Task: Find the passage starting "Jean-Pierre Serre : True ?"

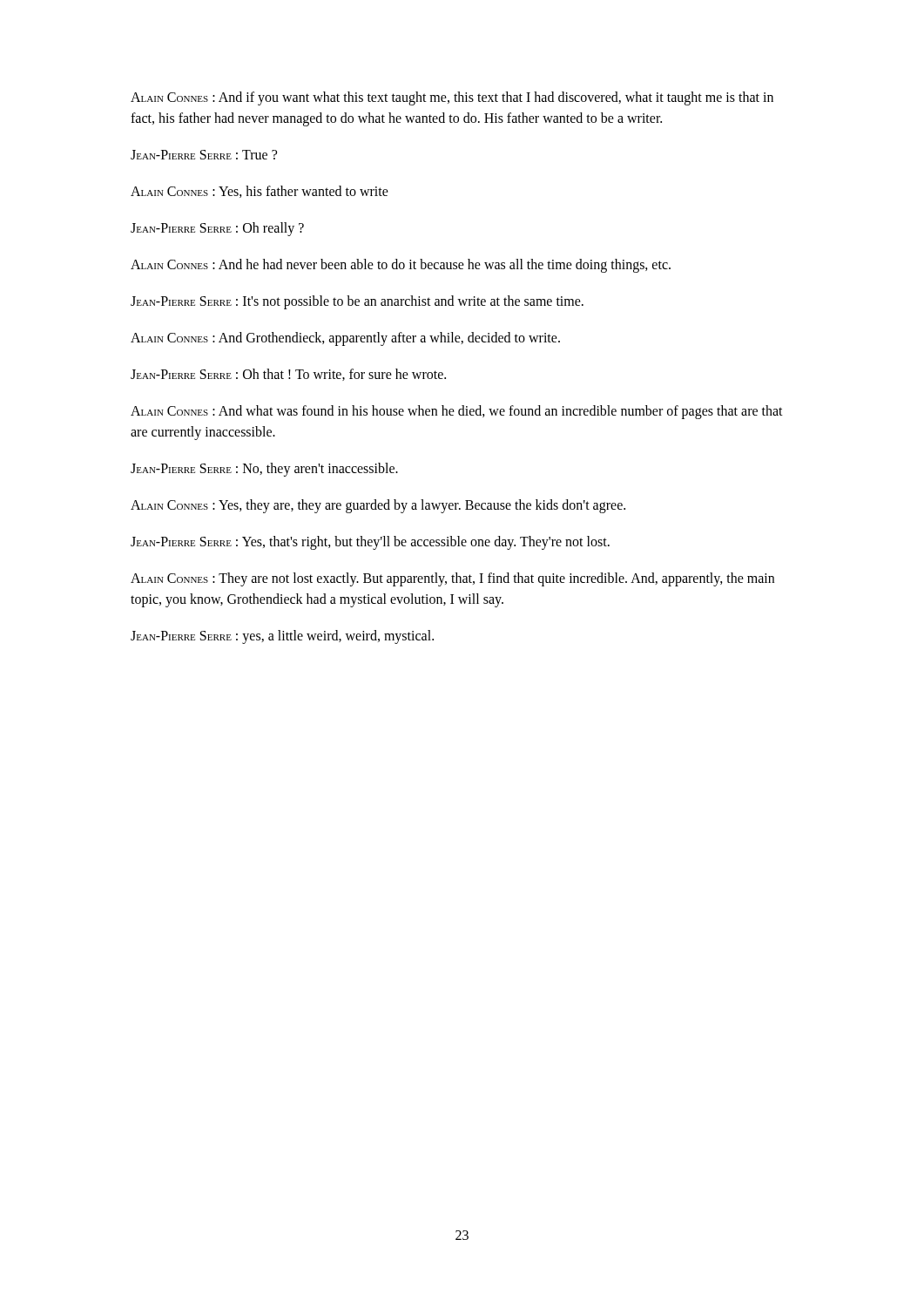Action: pyautogui.click(x=204, y=155)
